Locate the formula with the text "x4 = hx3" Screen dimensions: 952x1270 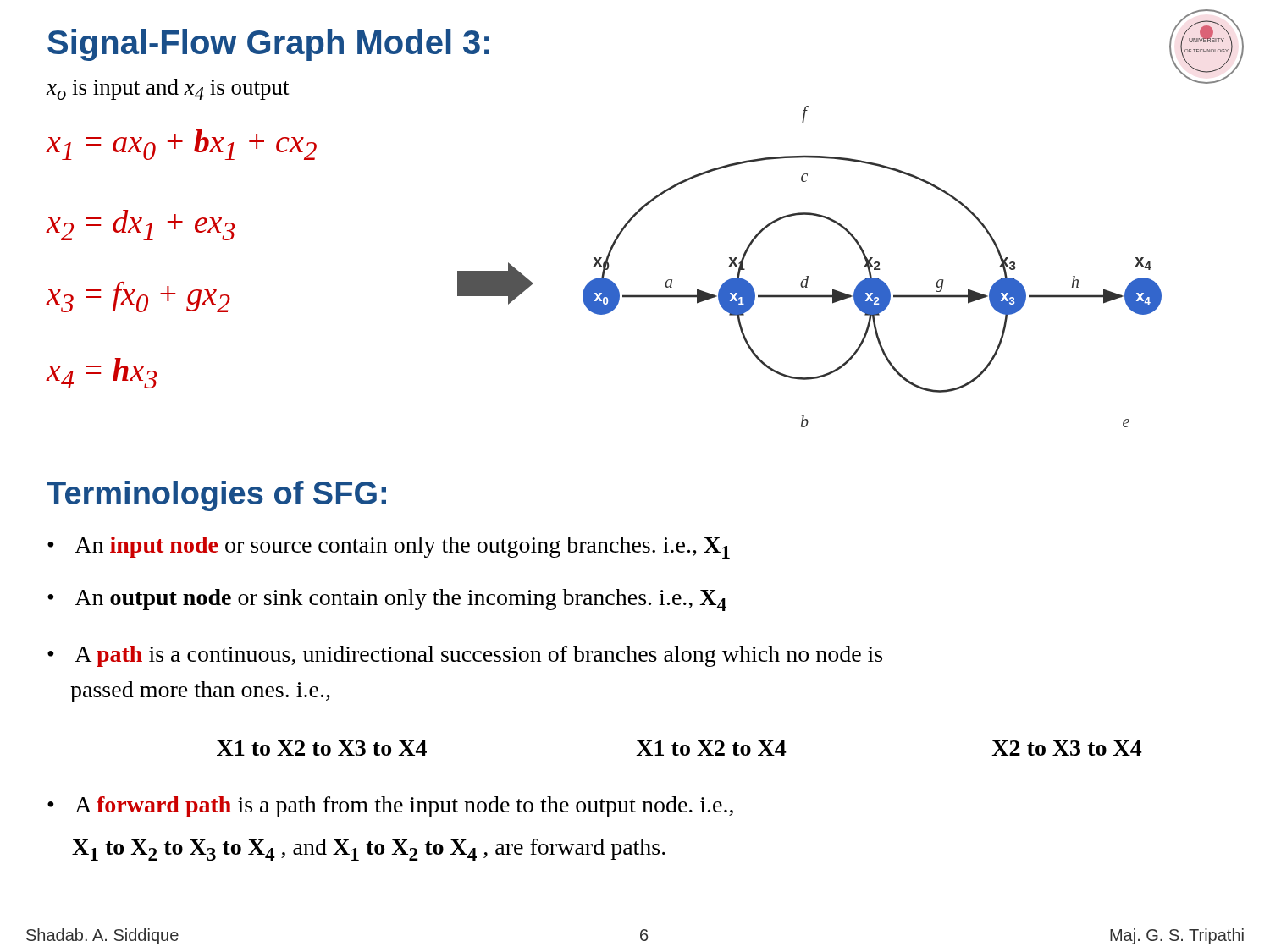102,373
